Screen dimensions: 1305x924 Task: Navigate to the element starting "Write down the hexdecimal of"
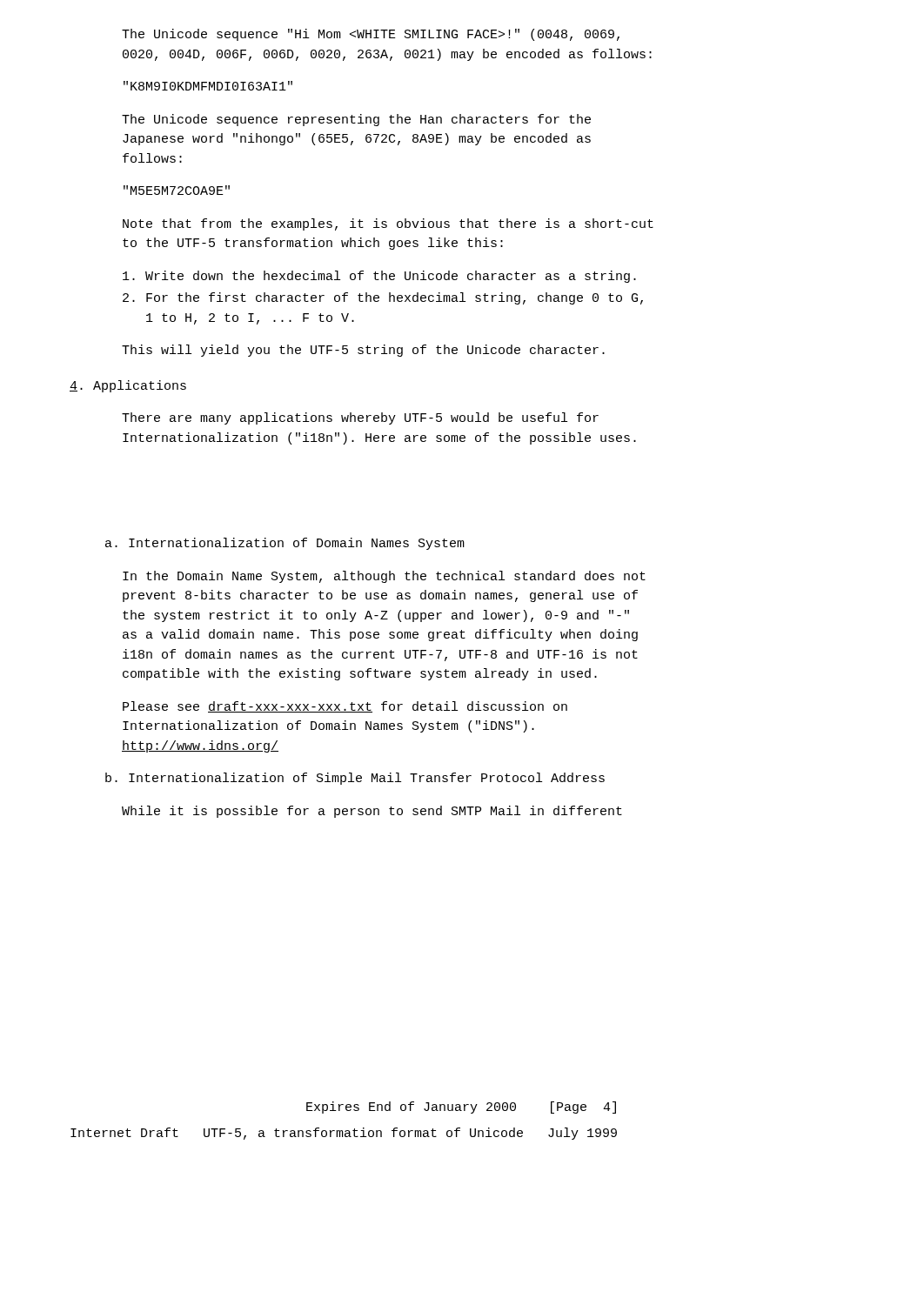pyautogui.click(x=380, y=277)
